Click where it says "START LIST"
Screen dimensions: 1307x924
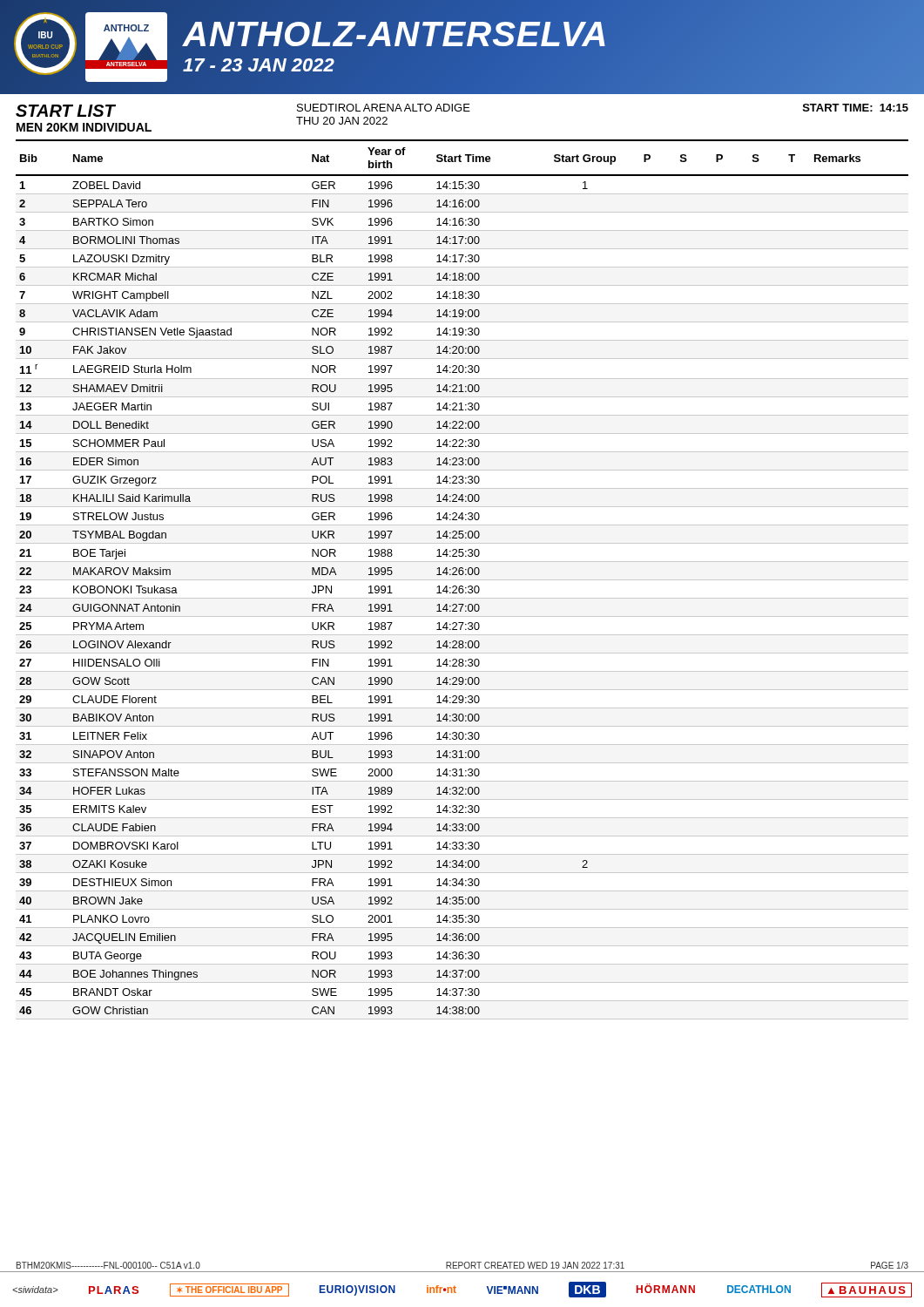65,111
